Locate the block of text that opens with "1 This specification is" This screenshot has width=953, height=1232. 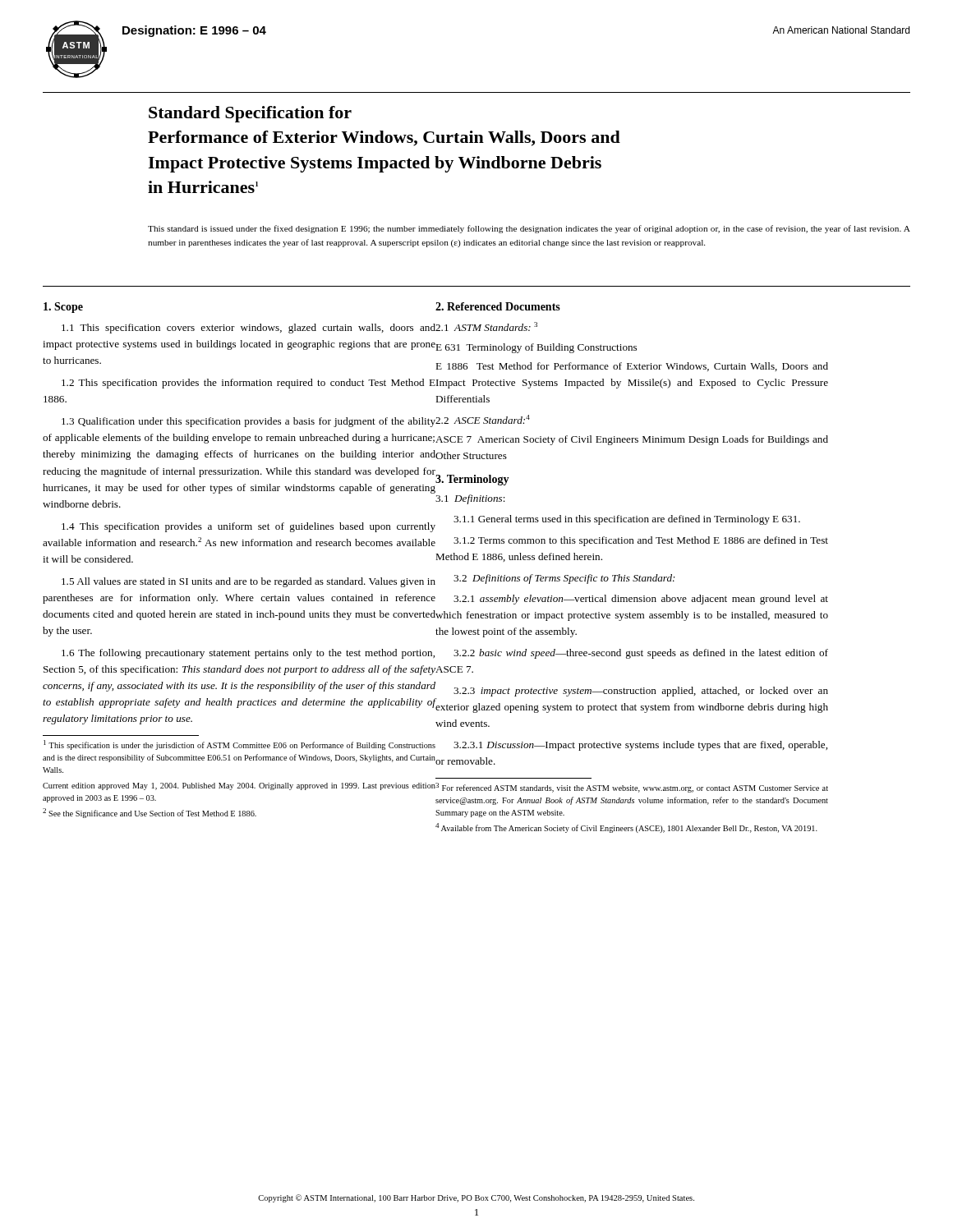point(239,780)
